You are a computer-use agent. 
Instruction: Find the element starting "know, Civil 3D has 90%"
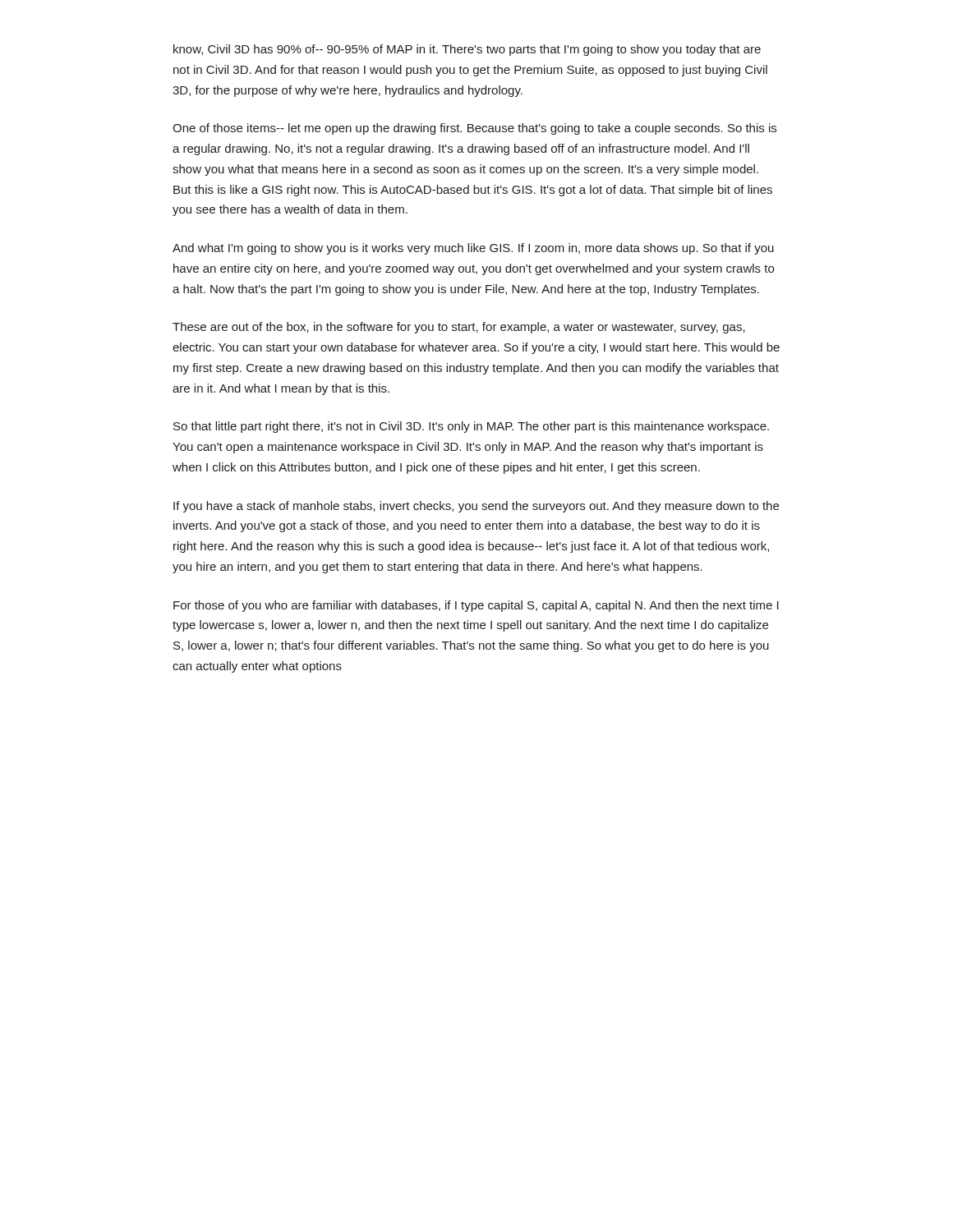pyautogui.click(x=470, y=69)
